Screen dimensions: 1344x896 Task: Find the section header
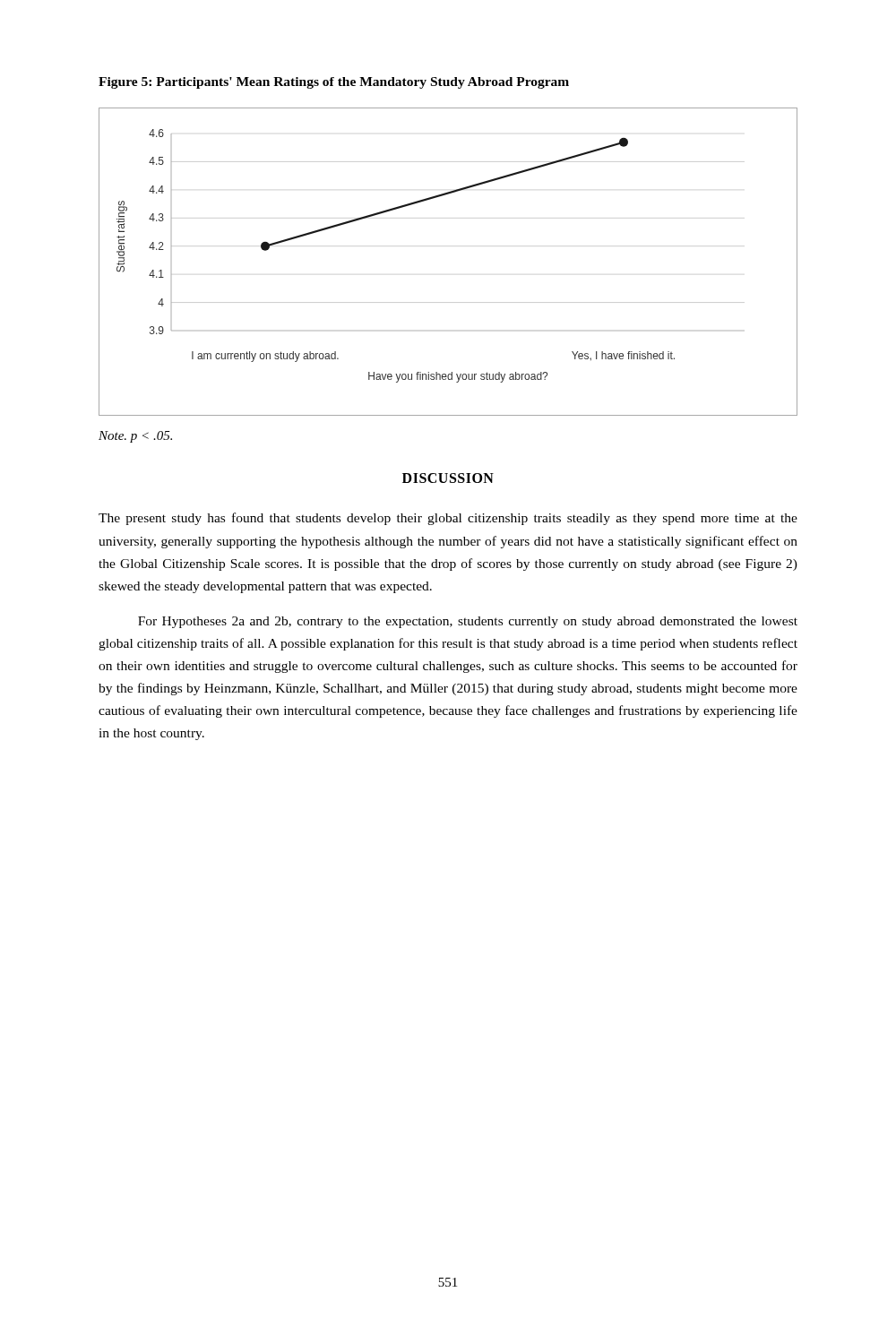coord(448,478)
